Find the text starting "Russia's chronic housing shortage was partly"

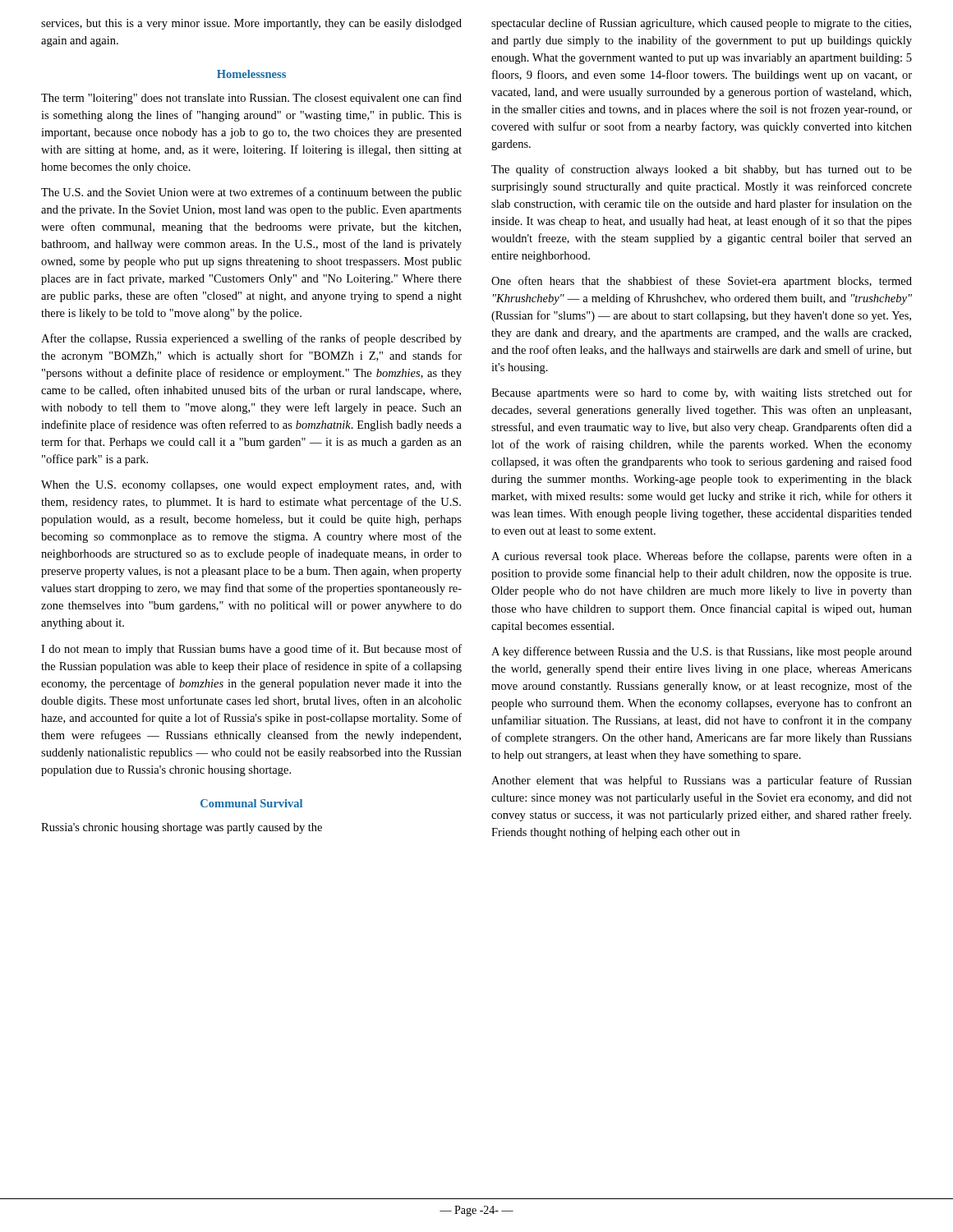tap(251, 827)
